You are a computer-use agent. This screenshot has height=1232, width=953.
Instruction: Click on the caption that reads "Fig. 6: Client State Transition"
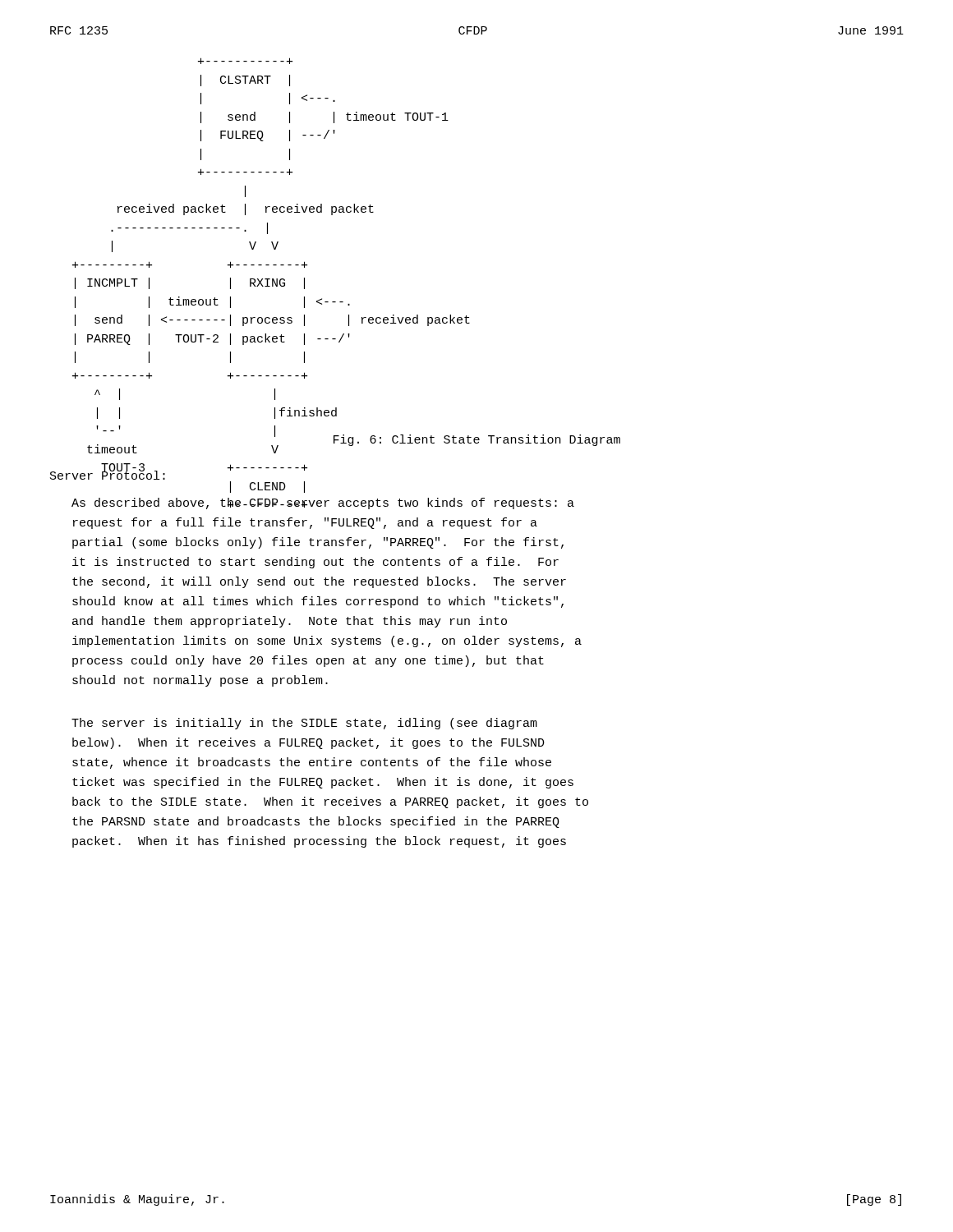point(476,441)
